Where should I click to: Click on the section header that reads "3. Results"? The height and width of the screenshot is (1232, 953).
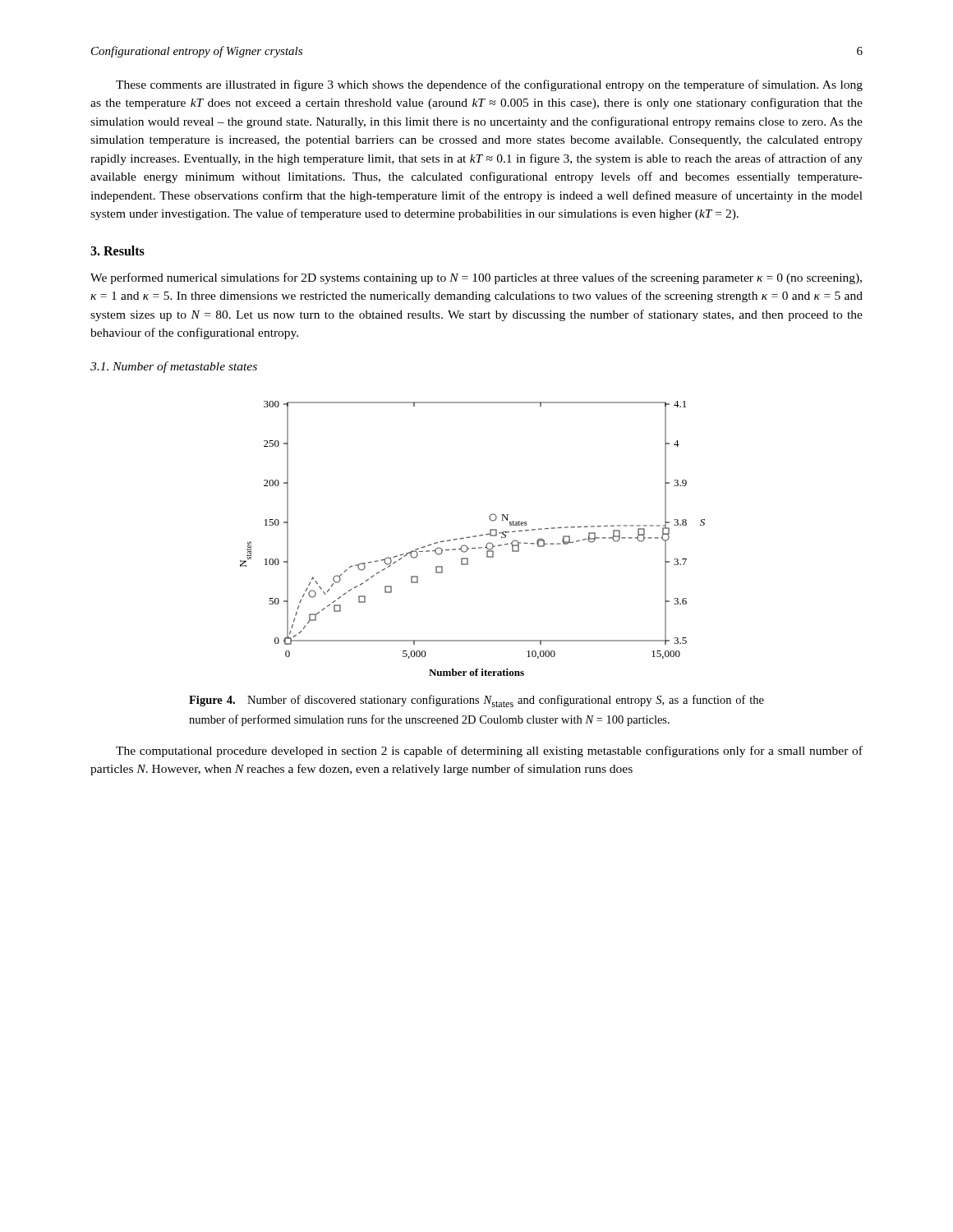coord(117,251)
